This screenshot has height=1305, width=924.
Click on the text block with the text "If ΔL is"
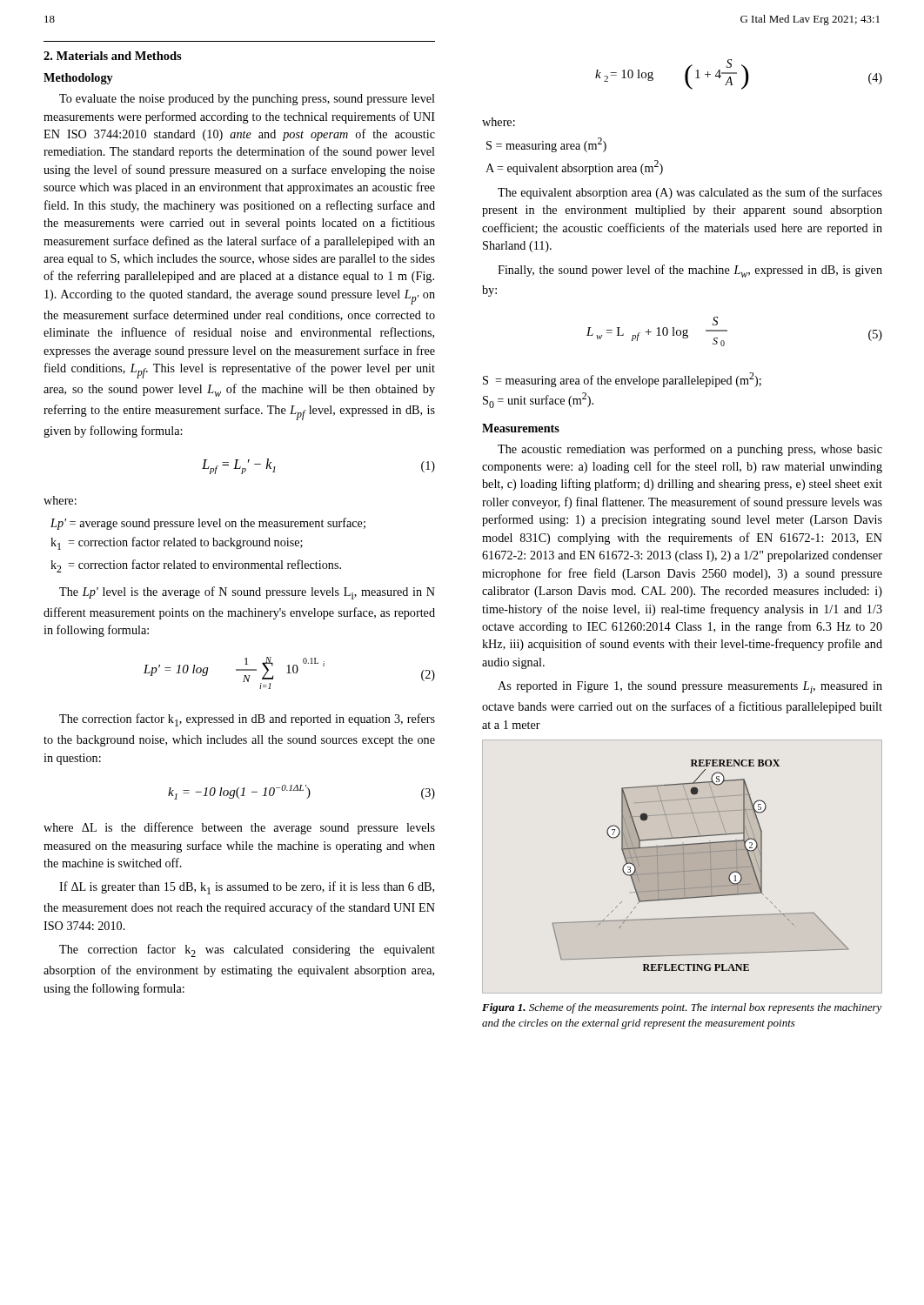[239, 906]
